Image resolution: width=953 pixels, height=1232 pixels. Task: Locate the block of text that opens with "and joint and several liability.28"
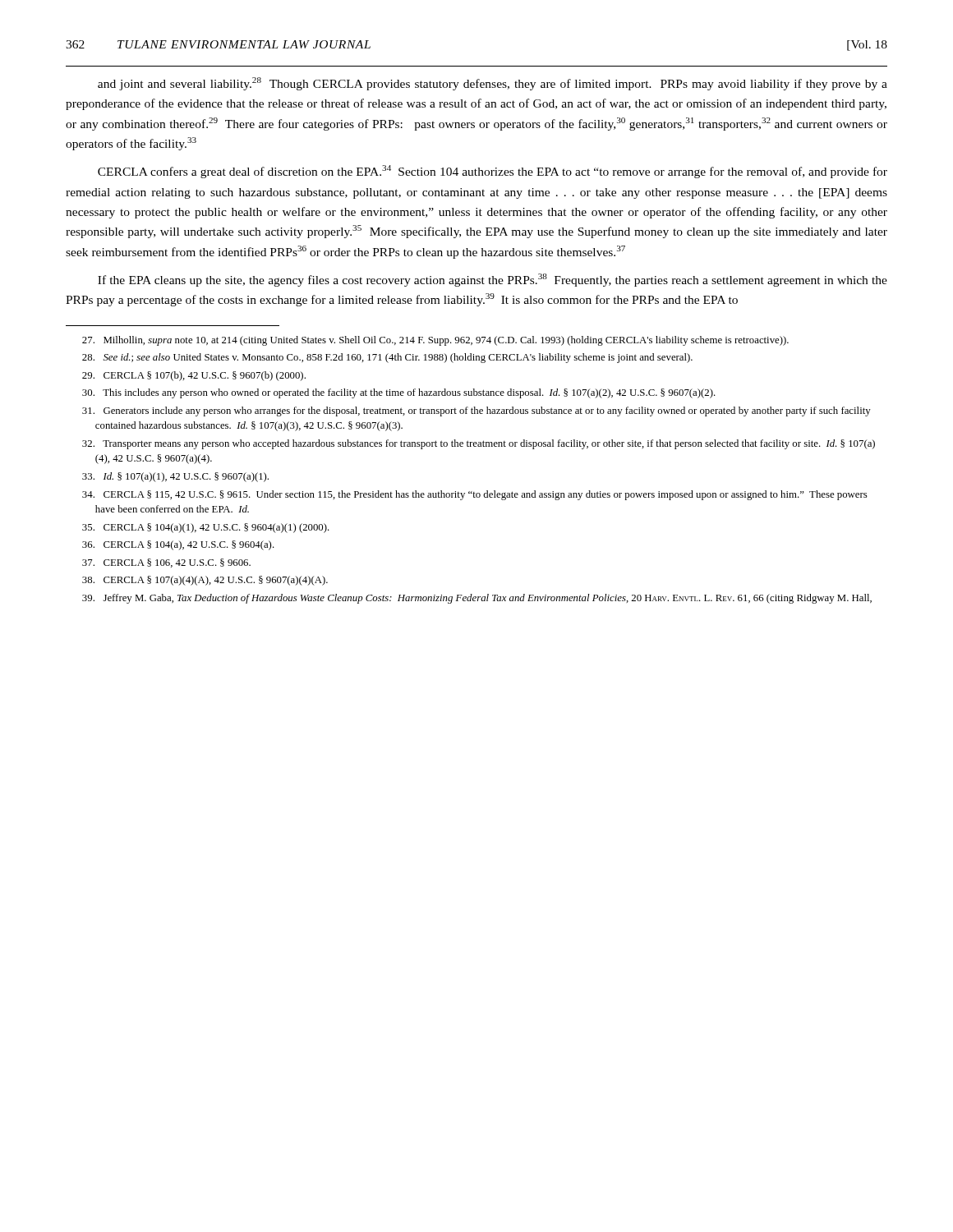(476, 114)
